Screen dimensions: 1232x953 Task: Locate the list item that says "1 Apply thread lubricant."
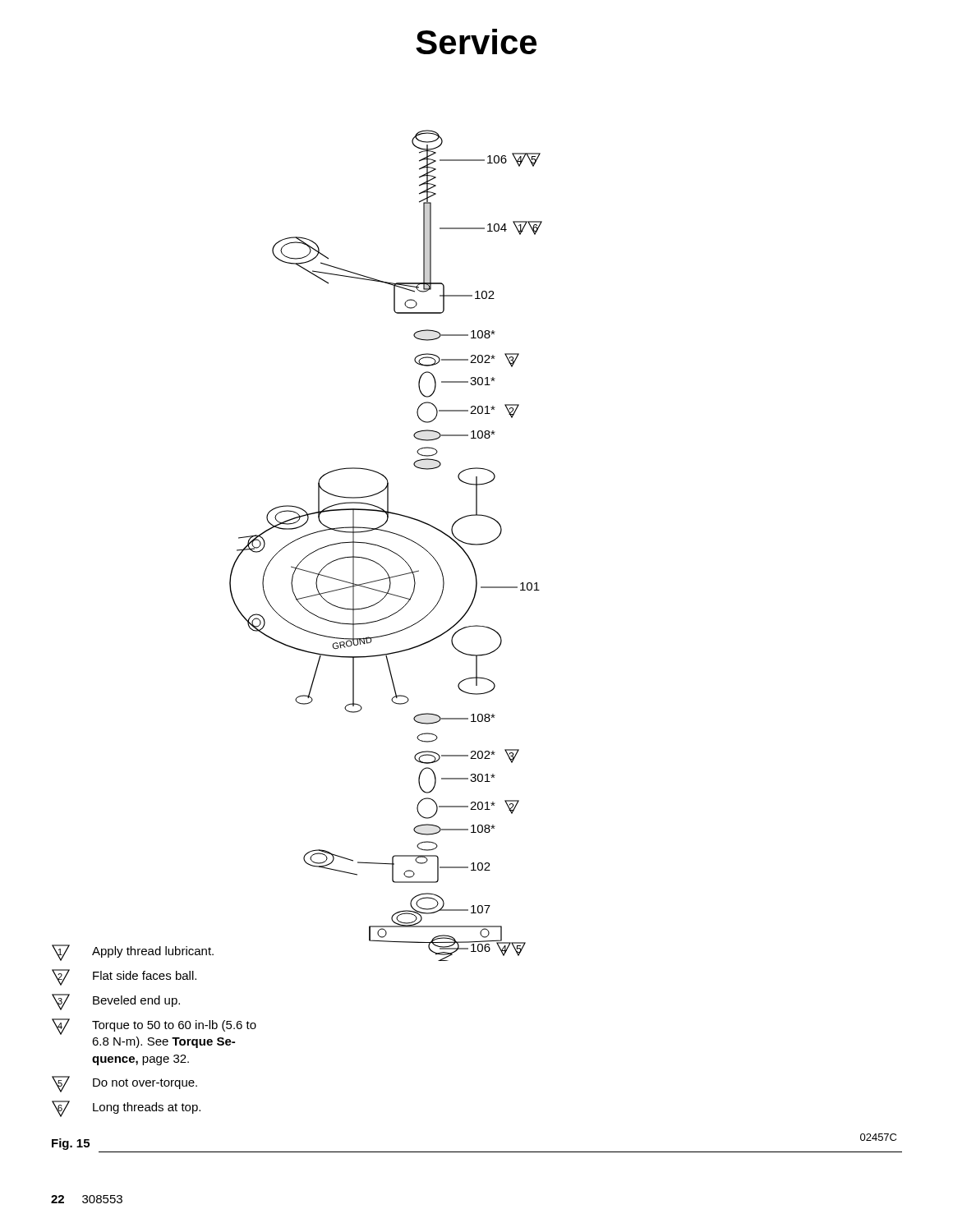(133, 952)
